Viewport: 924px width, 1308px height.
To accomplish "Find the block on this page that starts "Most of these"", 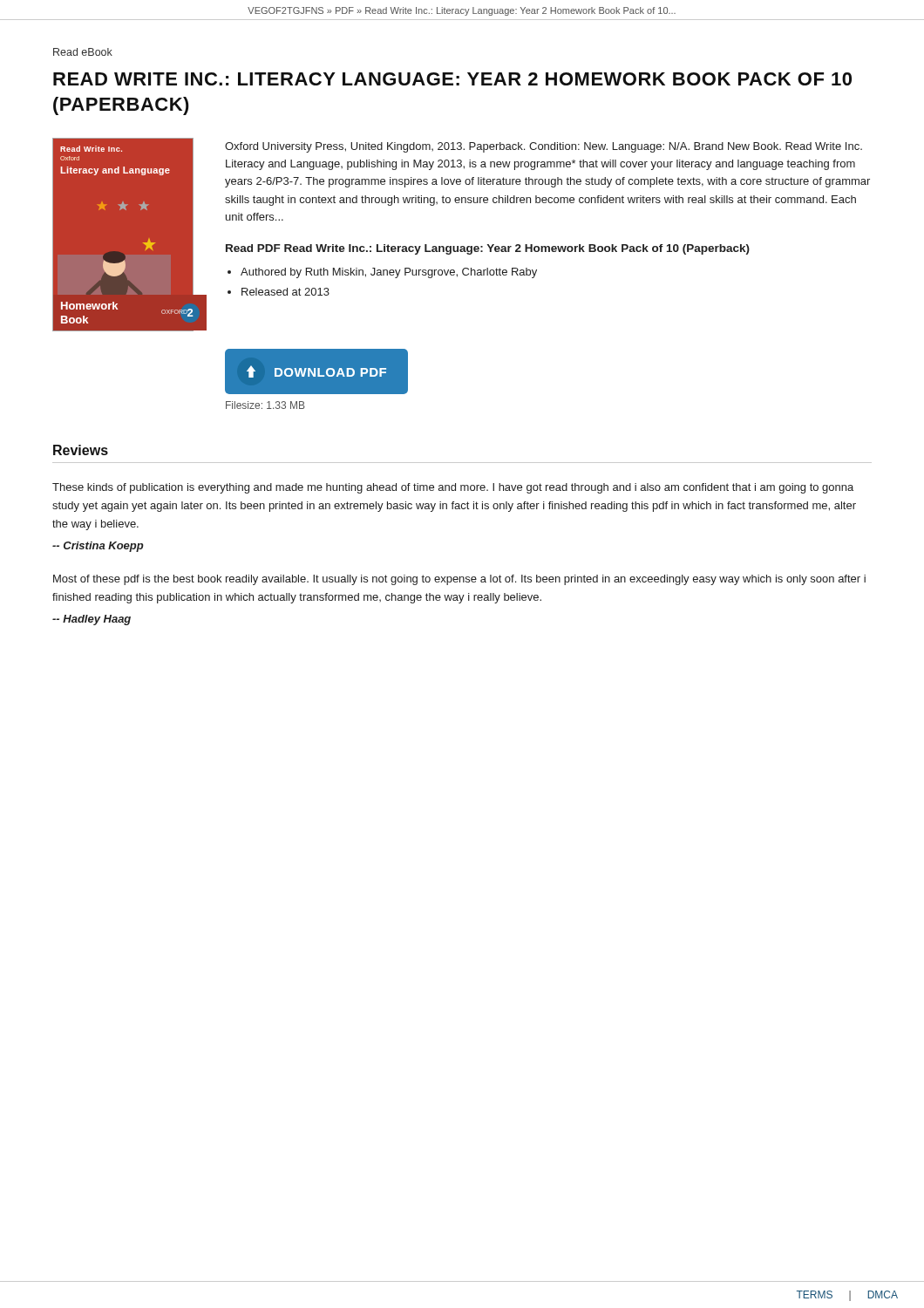I will 459,588.
